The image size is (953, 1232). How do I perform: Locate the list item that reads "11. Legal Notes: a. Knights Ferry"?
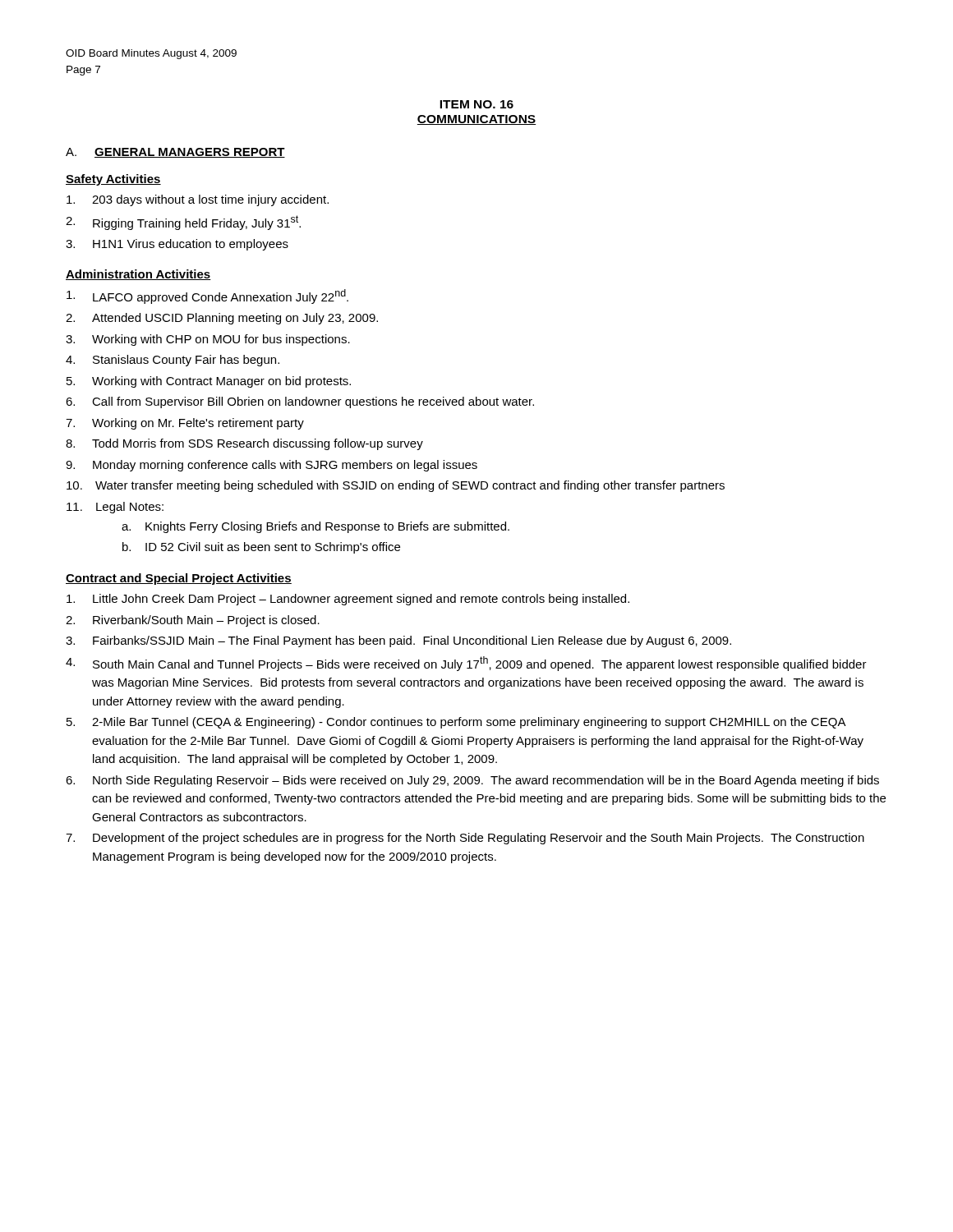click(x=476, y=528)
